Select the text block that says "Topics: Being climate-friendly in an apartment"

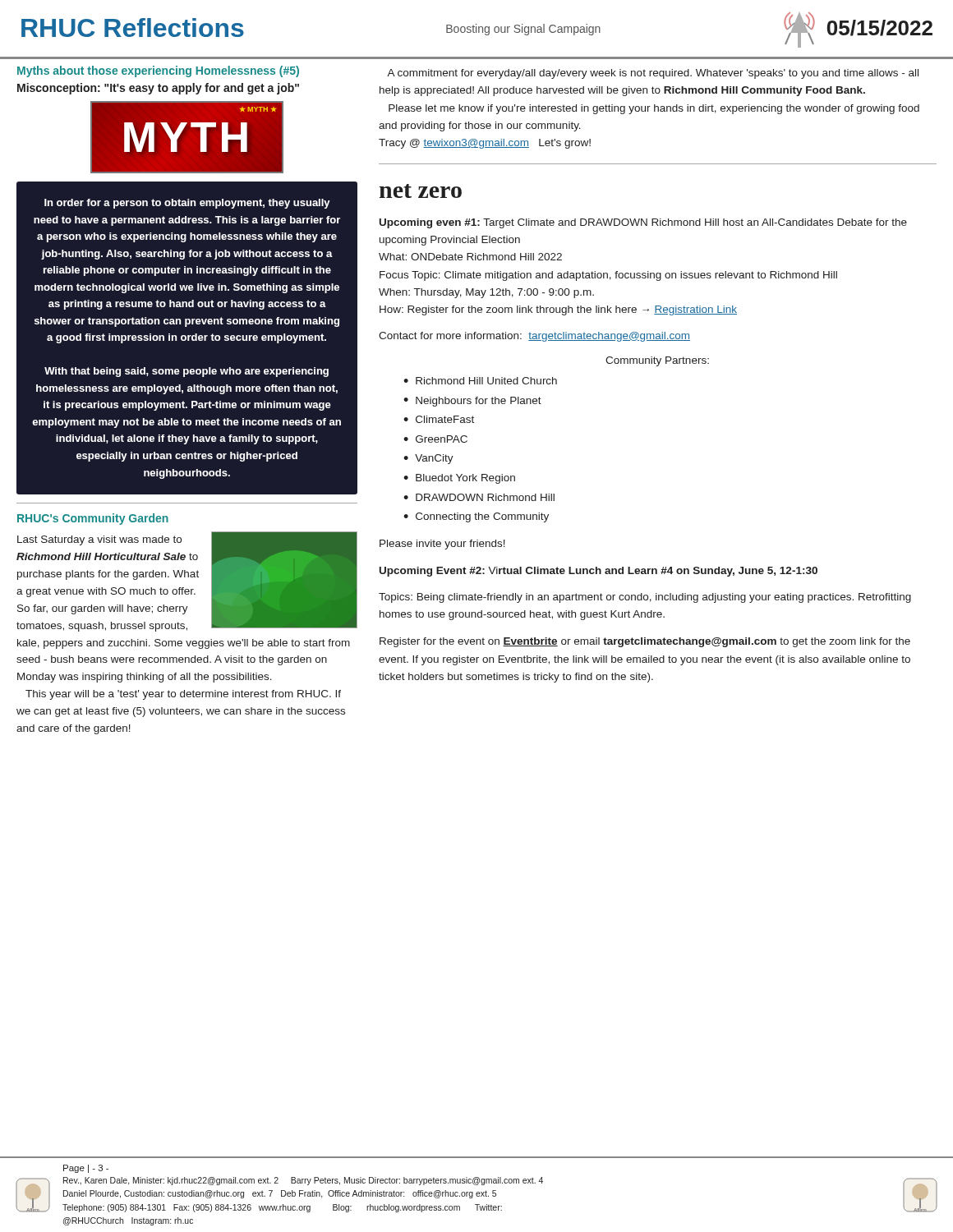click(645, 605)
